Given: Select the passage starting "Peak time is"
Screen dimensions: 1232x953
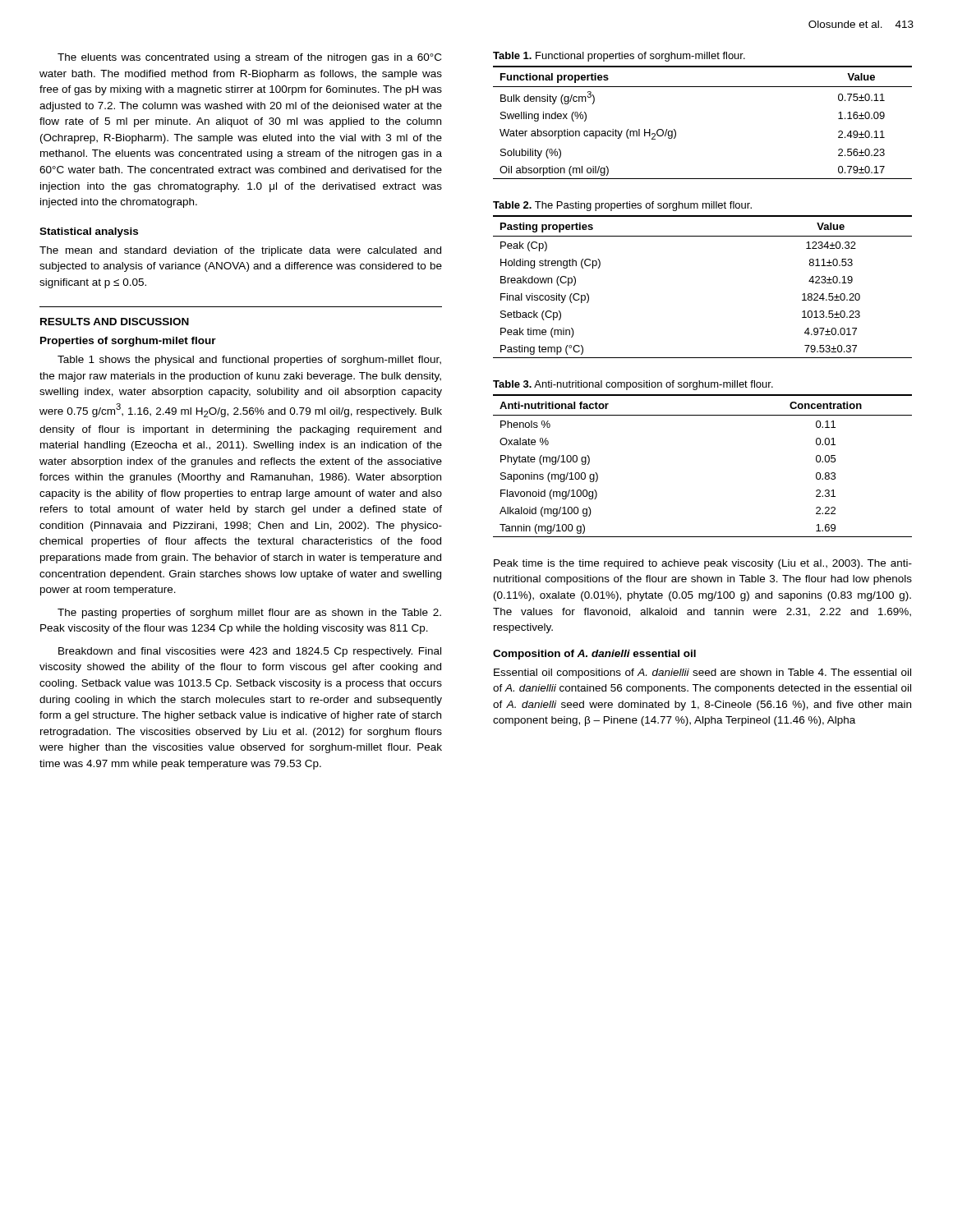Looking at the screenshot, I should click(x=702, y=595).
